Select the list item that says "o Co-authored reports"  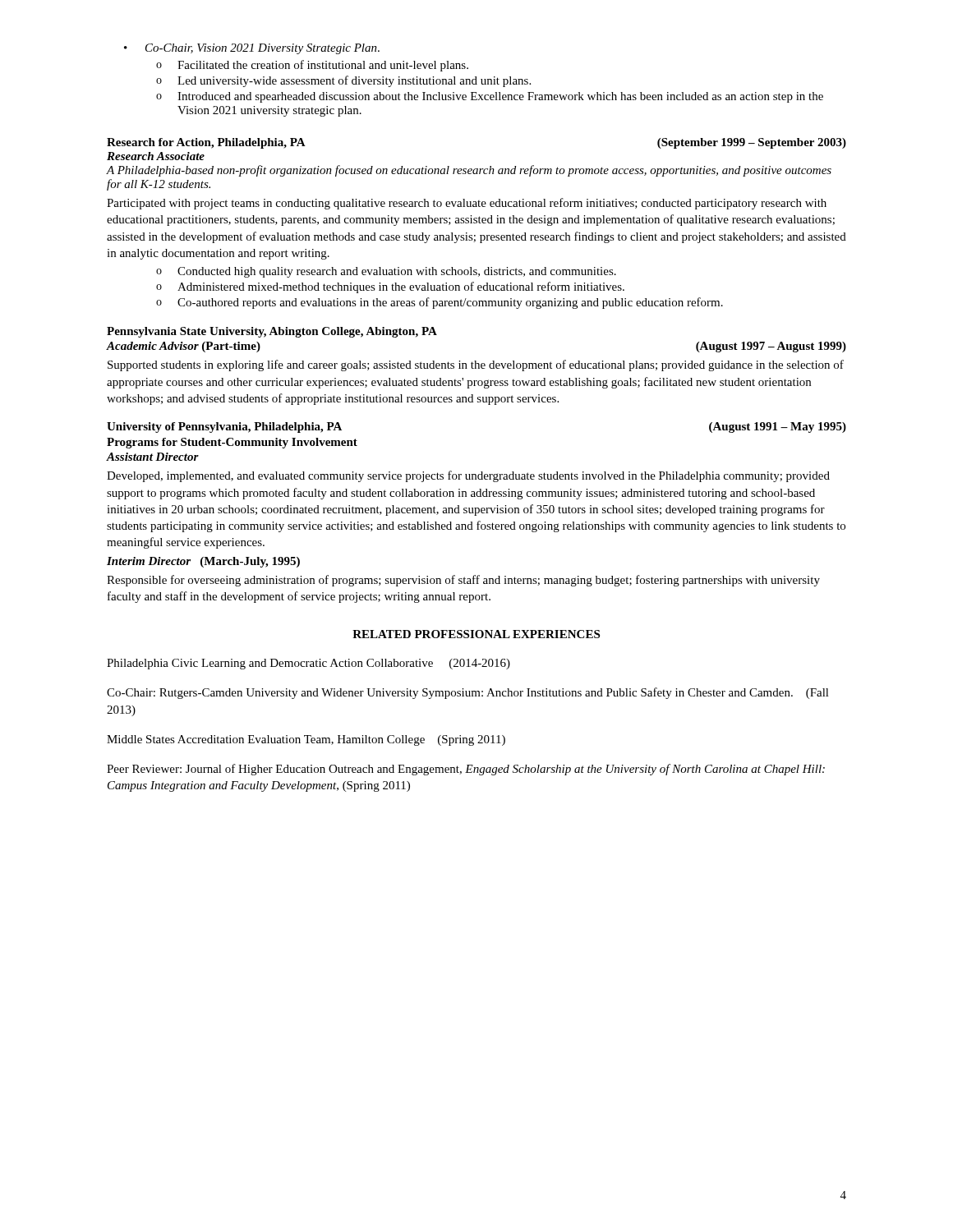pos(440,303)
